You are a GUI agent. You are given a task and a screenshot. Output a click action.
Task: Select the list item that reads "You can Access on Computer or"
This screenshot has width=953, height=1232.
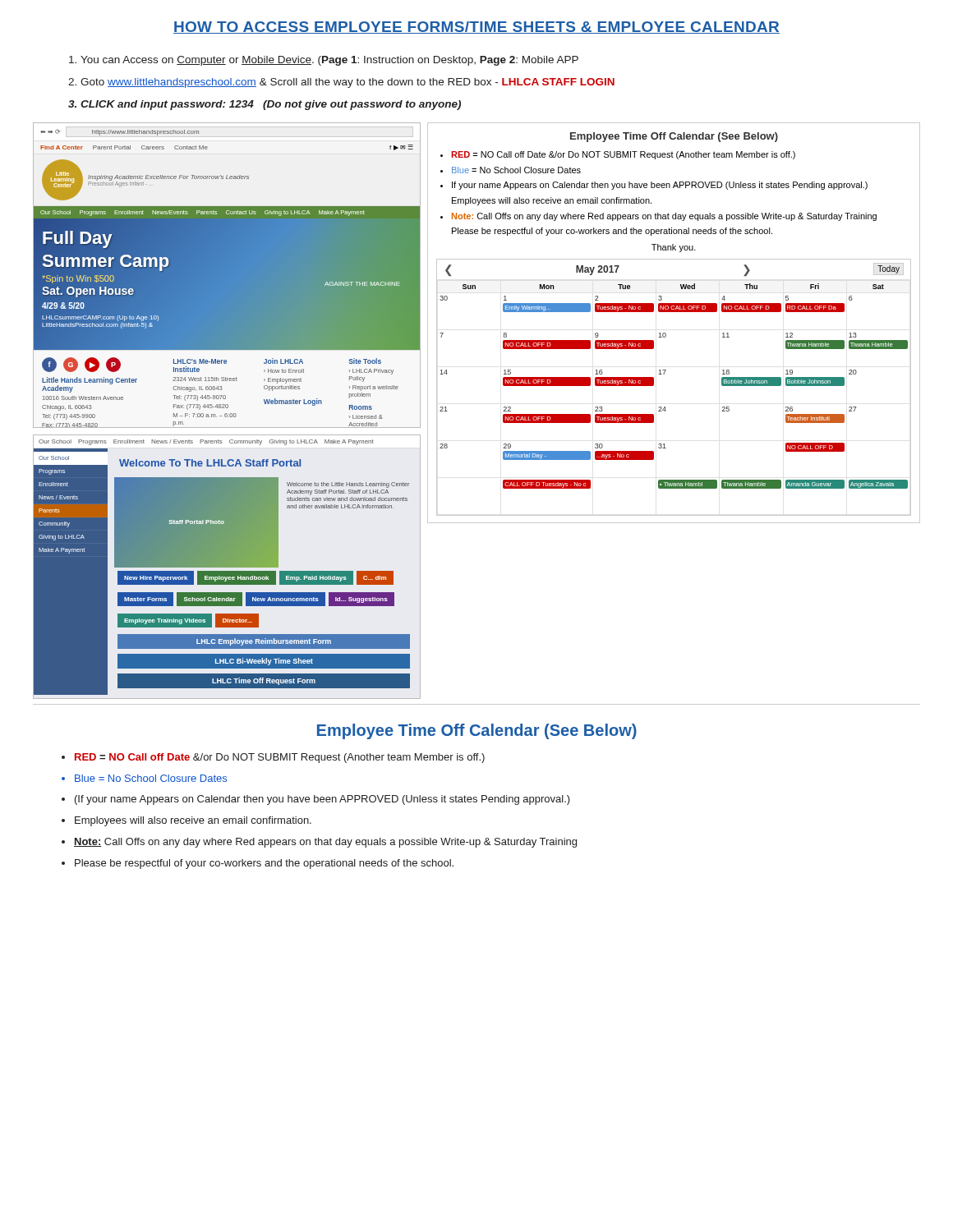[x=476, y=82]
